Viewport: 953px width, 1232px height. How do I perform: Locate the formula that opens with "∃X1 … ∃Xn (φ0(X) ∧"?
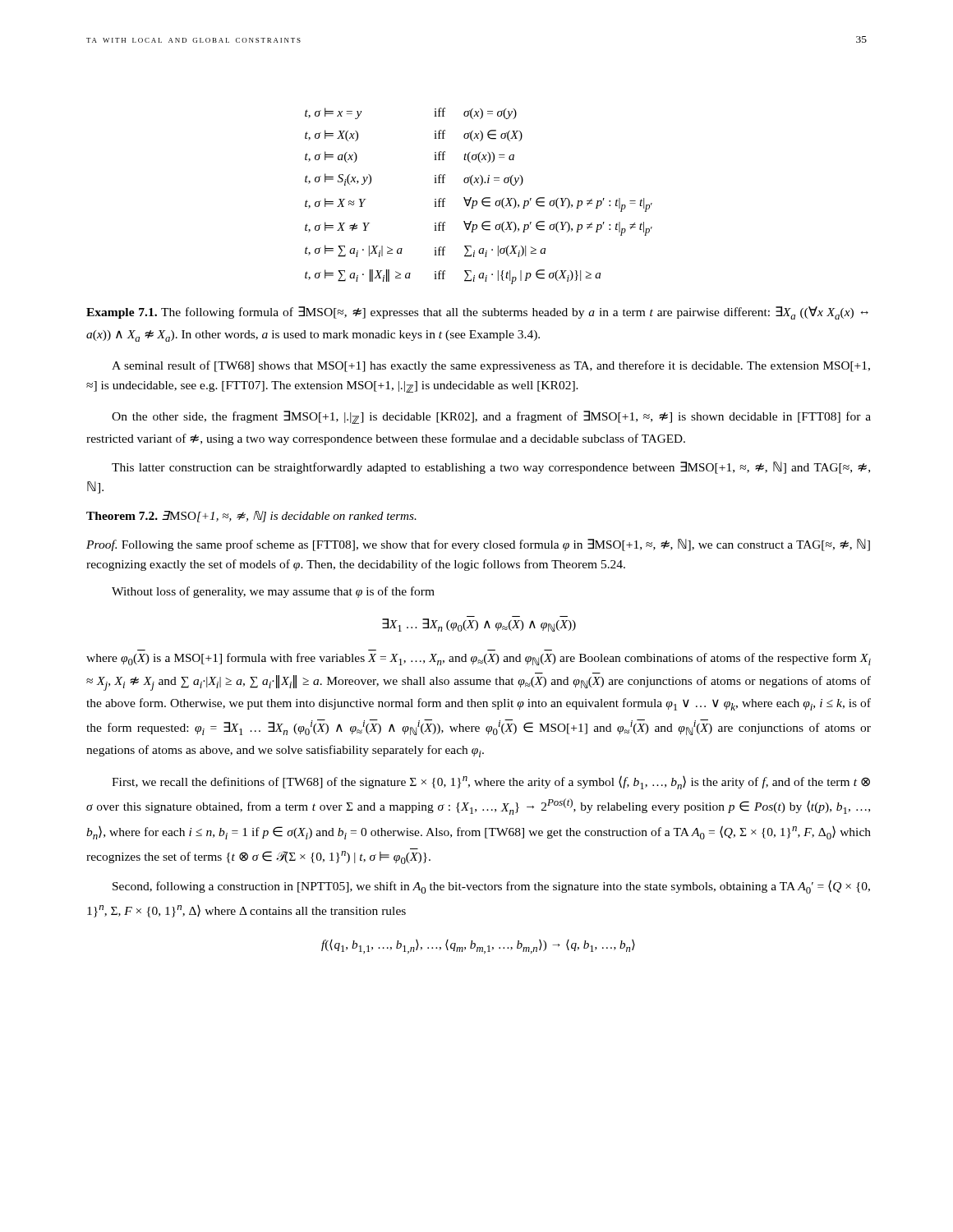[x=479, y=626]
